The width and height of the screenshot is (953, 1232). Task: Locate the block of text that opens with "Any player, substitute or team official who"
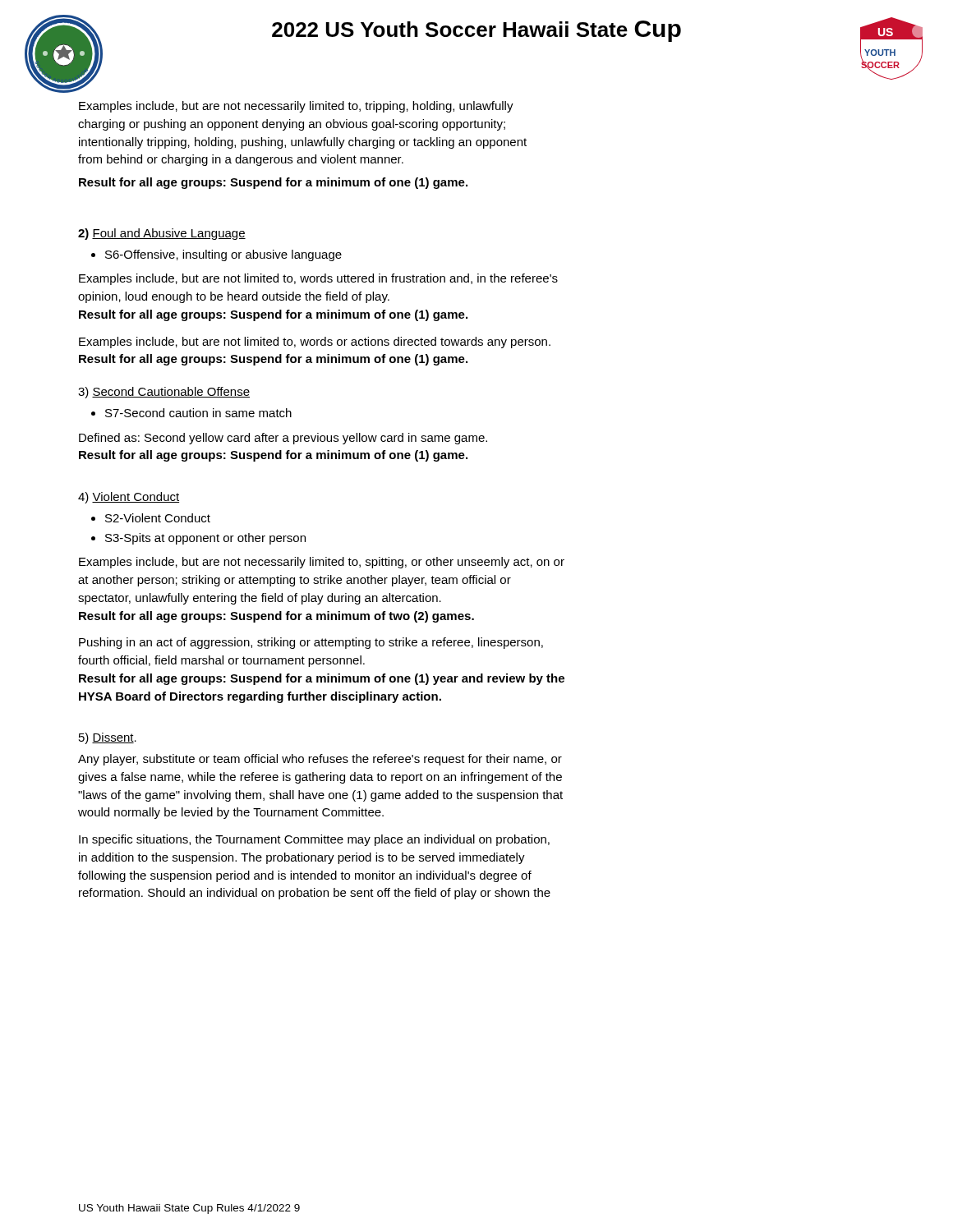pyautogui.click(x=485, y=786)
